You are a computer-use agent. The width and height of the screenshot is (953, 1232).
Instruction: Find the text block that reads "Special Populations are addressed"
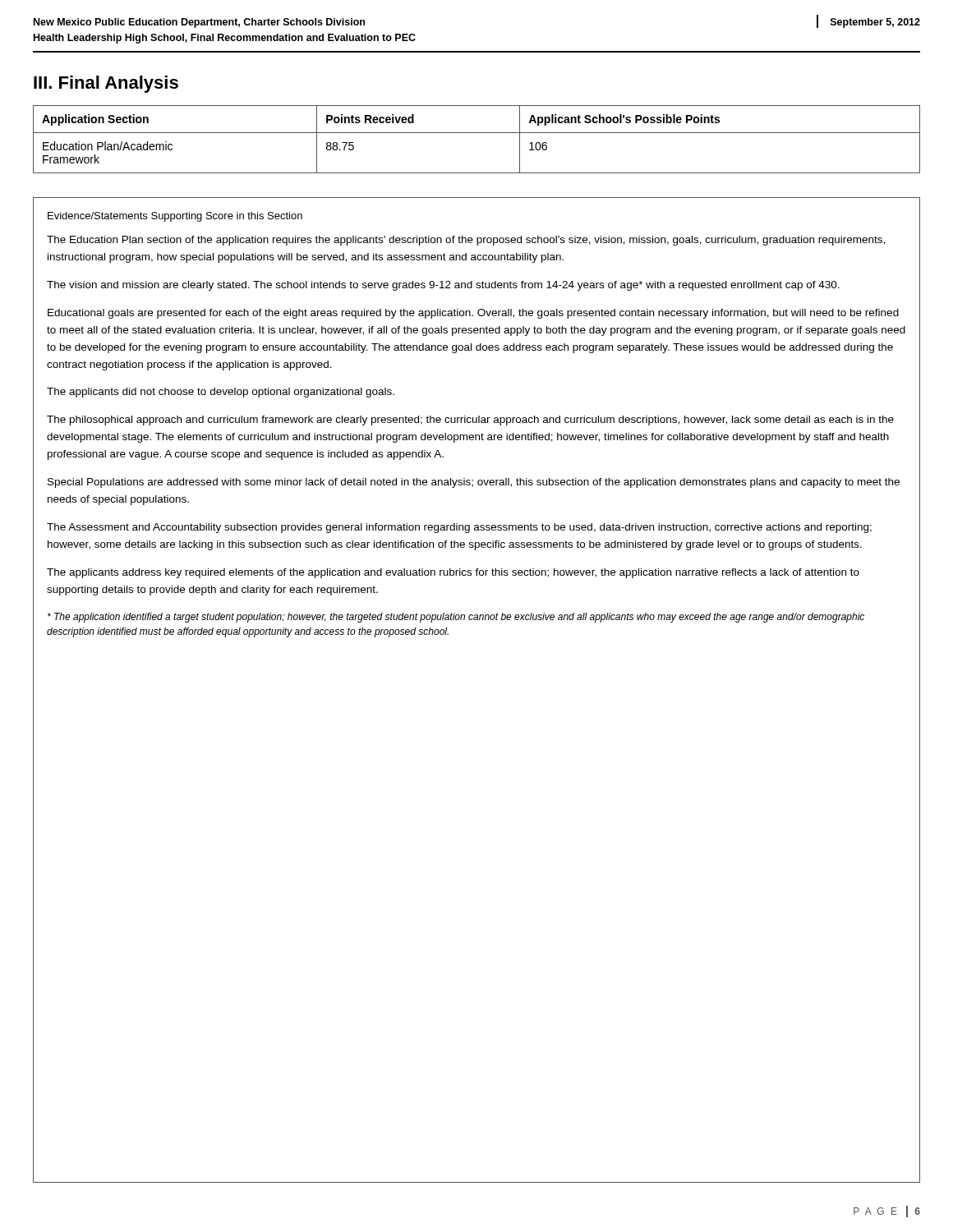473,490
